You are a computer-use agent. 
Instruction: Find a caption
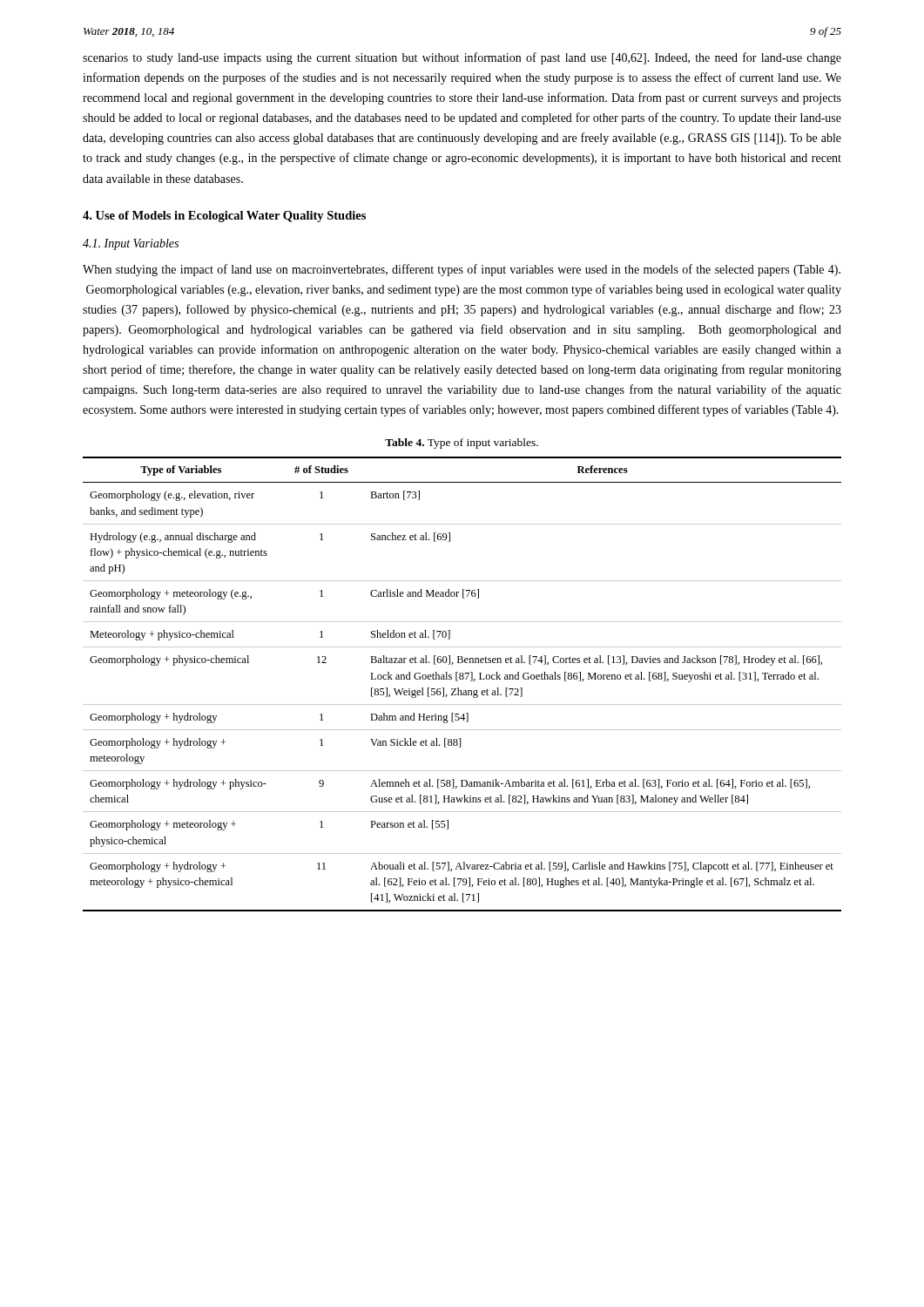[x=462, y=443]
